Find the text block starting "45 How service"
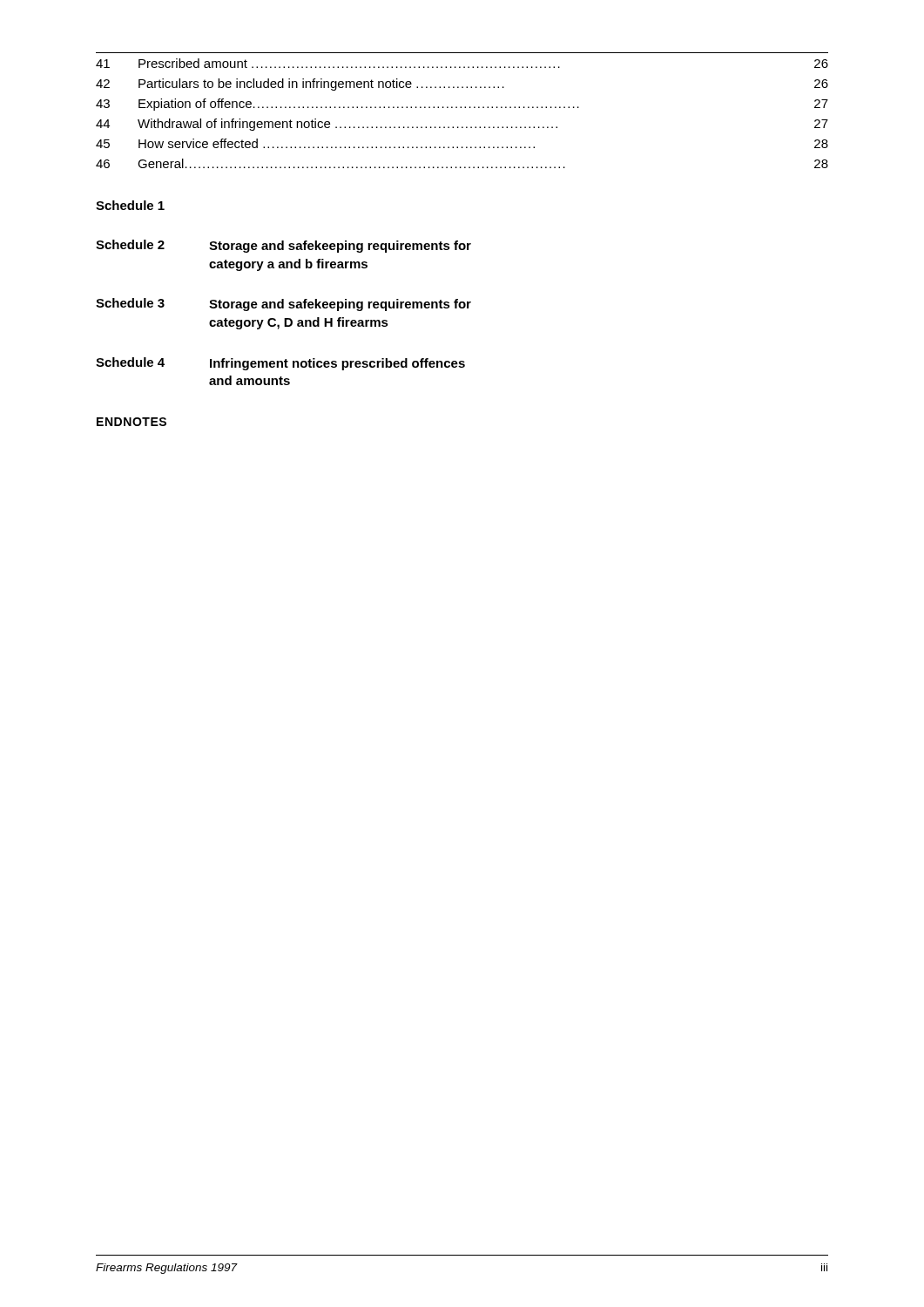The height and width of the screenshot is (1307, 924). [x=462, y=143]
